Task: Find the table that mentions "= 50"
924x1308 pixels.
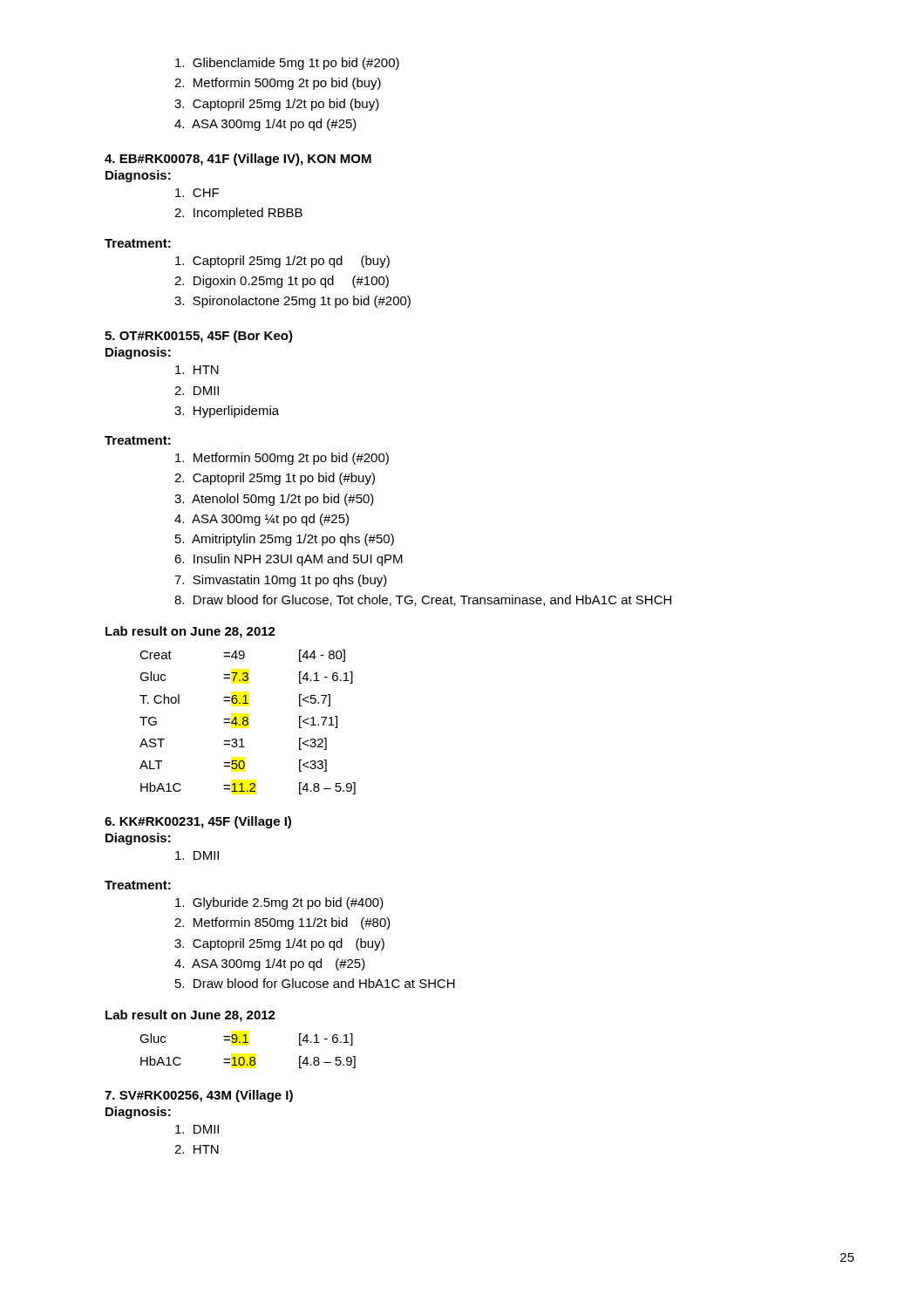Action: tap(479, 721)
